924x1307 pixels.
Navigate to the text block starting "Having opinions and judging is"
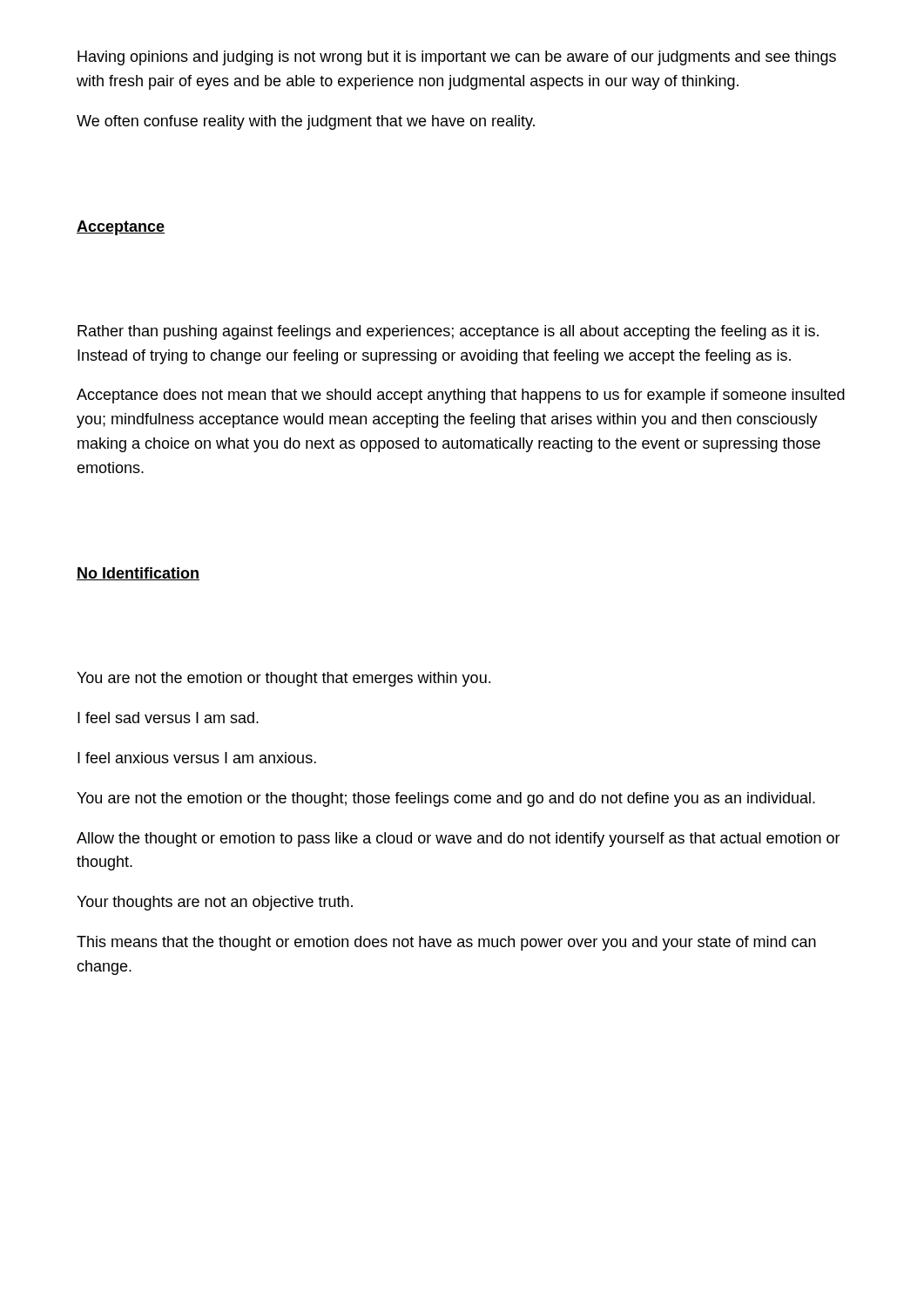tap(457, 69)
